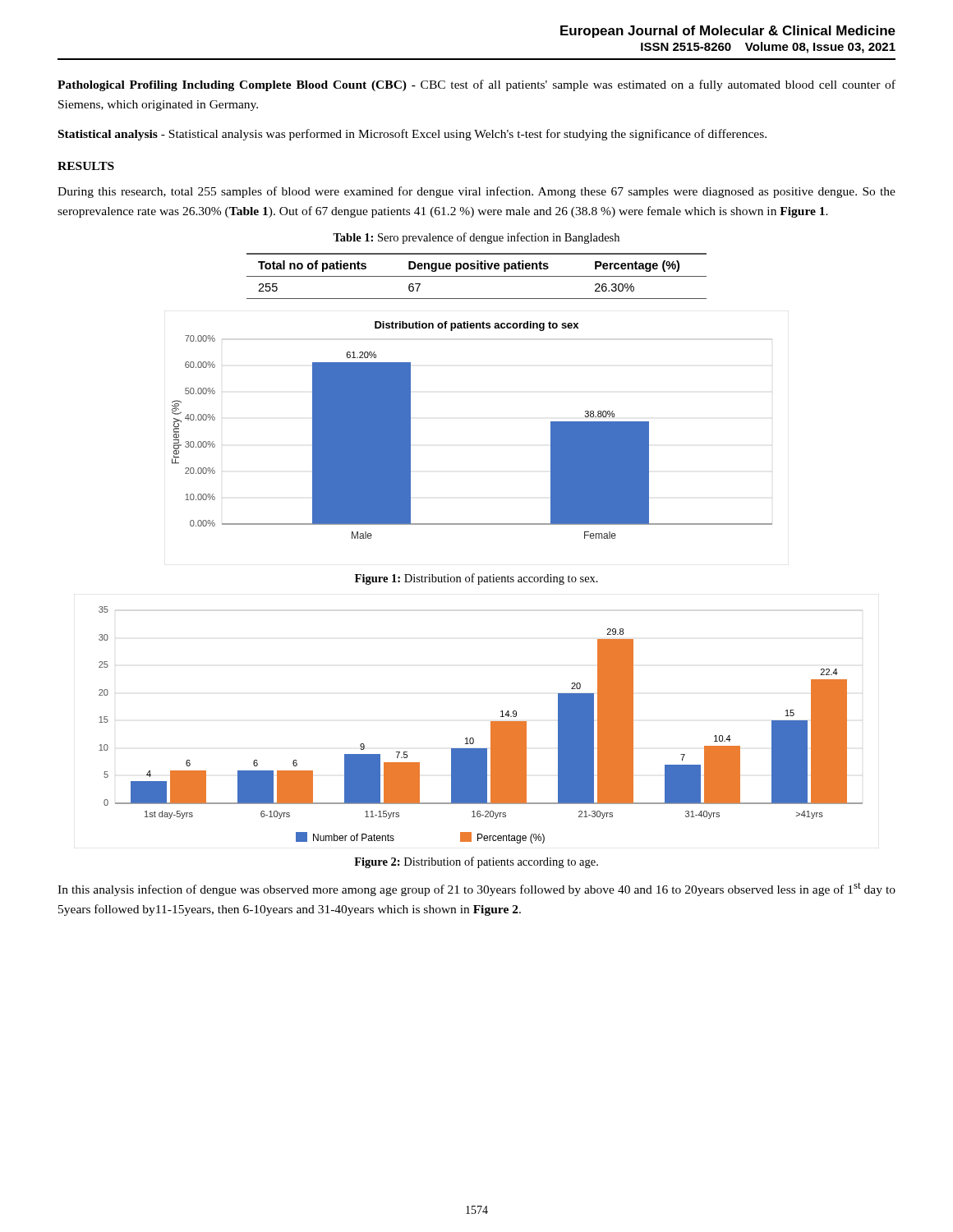Viewport: 953px width, 1232px height.
Task: Find the caption on this page that starts "Figure 1: Distribution of patients according to"
Action: click(x=476, y=578)
